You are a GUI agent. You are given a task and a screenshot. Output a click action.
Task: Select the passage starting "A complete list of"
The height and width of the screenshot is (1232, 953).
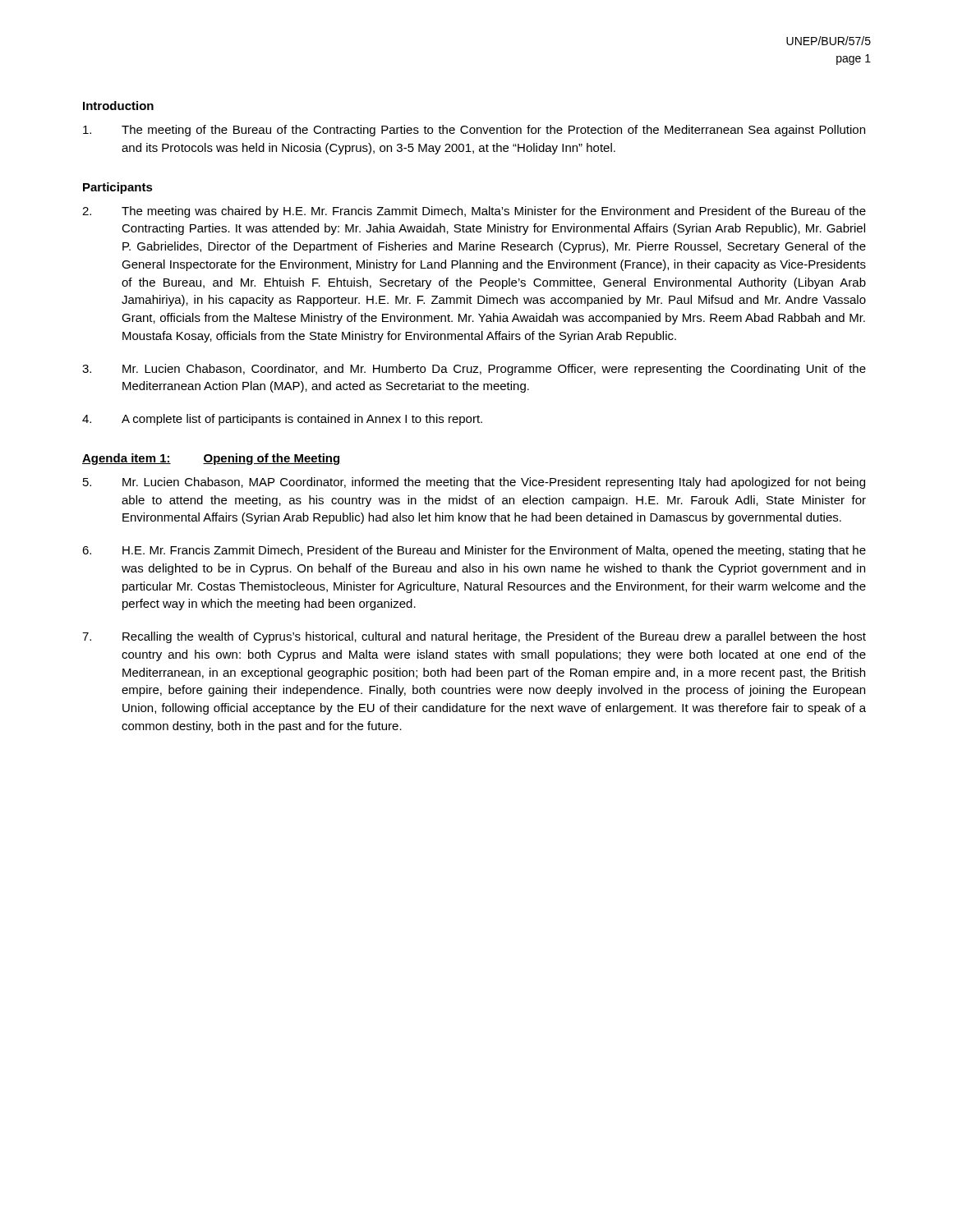tap(474, 419)
